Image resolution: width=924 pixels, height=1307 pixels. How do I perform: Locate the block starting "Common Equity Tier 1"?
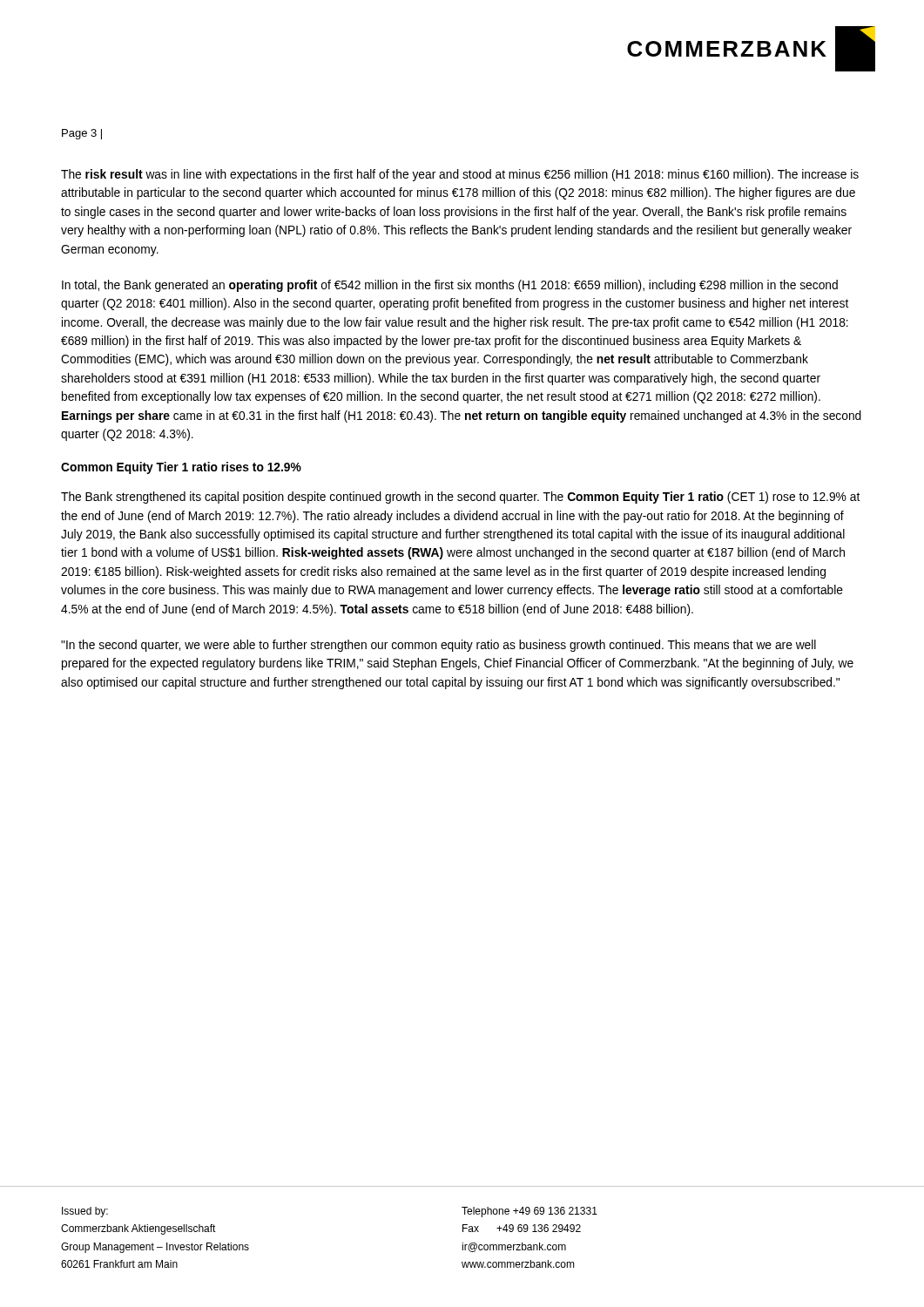pyautogui.click(x=181, y=468)
